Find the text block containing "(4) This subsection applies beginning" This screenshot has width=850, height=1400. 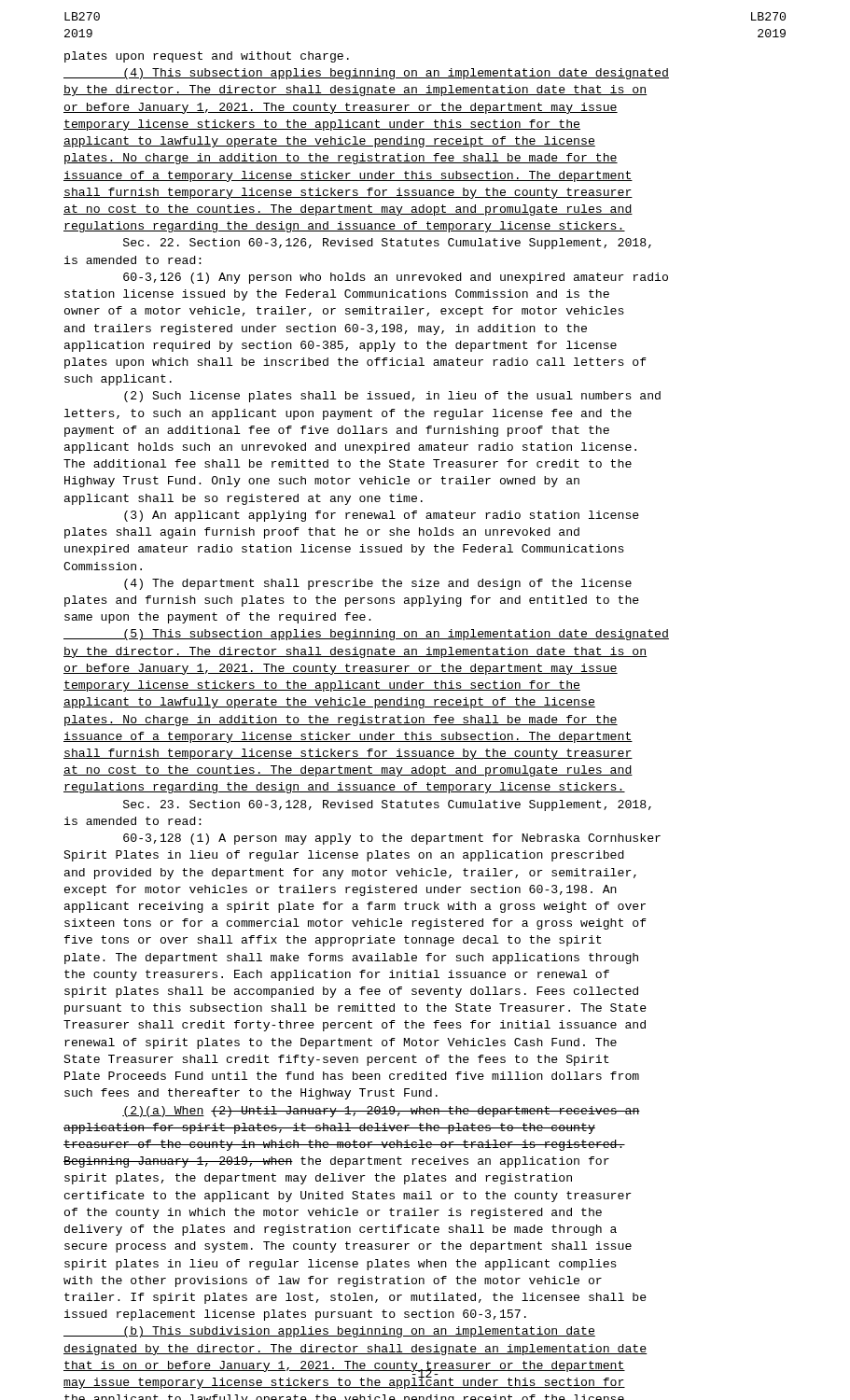[366, 150]
